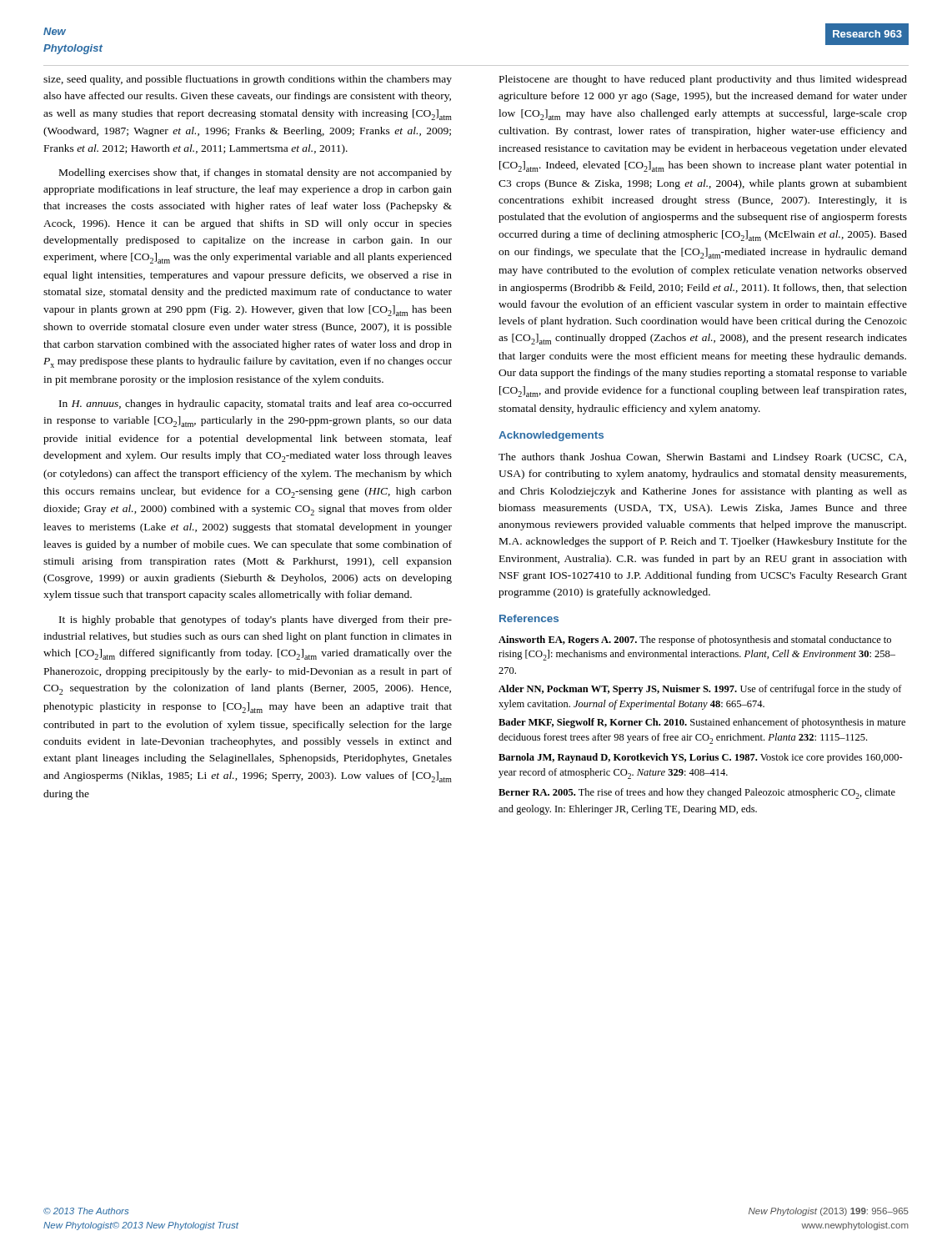Click the passage that begins "size, seed quality, and possible"
952x1251 pixels.
tap(248, 114)
